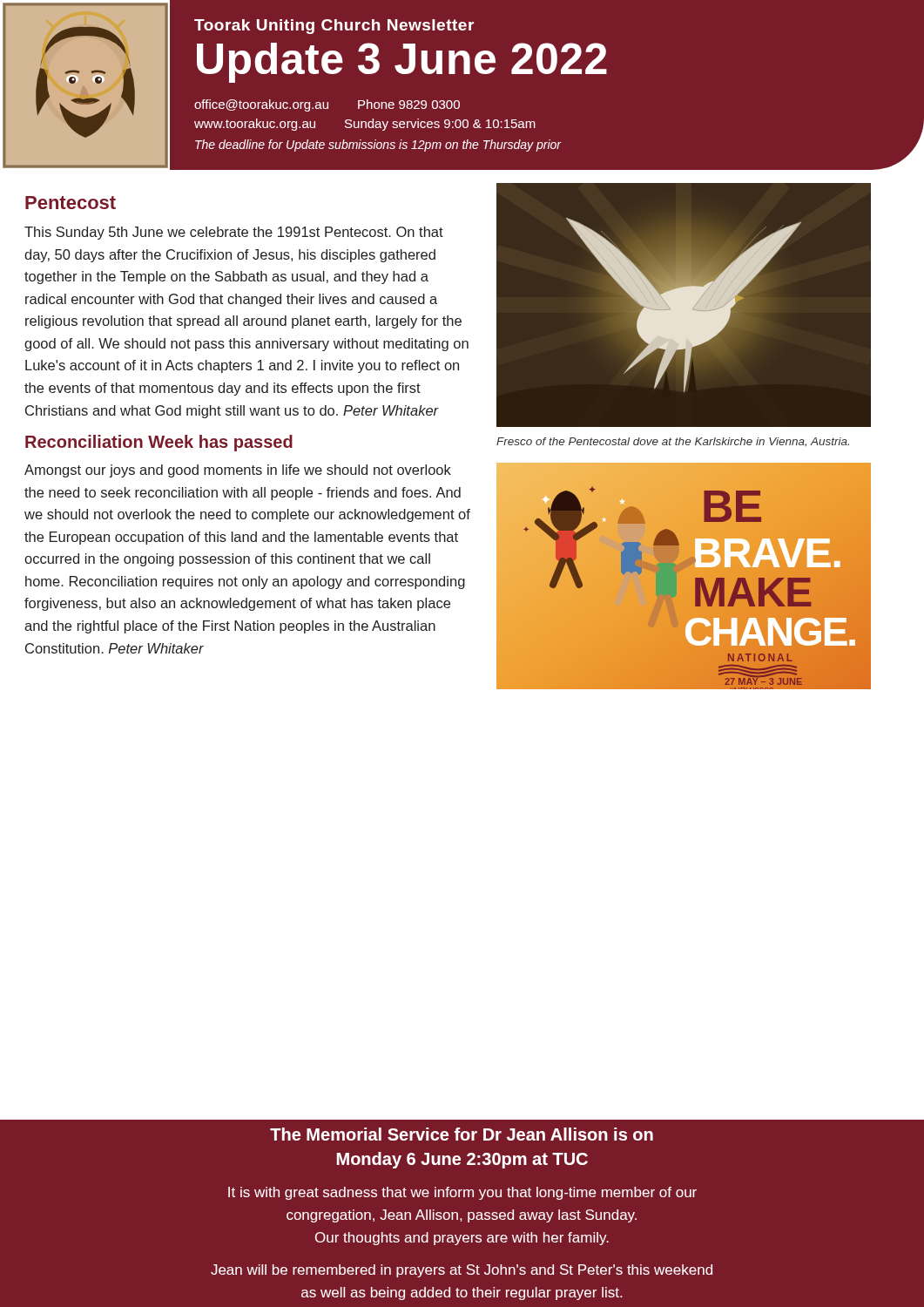This screenshot has width=924, height=1307.
Task: Locate the caption that reads "Fresco of the"
Action: point(674,441)
